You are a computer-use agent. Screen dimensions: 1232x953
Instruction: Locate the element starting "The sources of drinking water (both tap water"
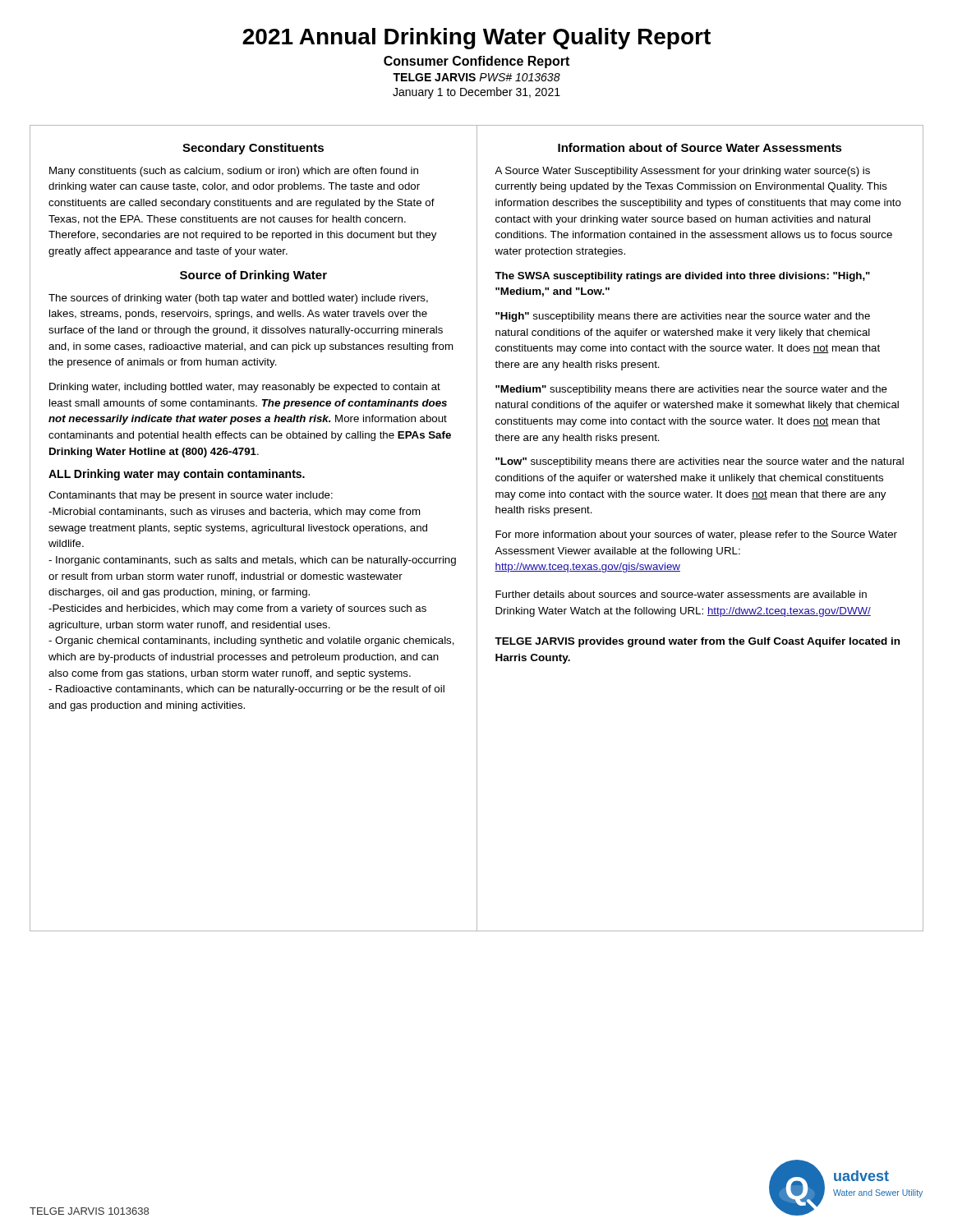pyautogui.click(x=251, y=330)
